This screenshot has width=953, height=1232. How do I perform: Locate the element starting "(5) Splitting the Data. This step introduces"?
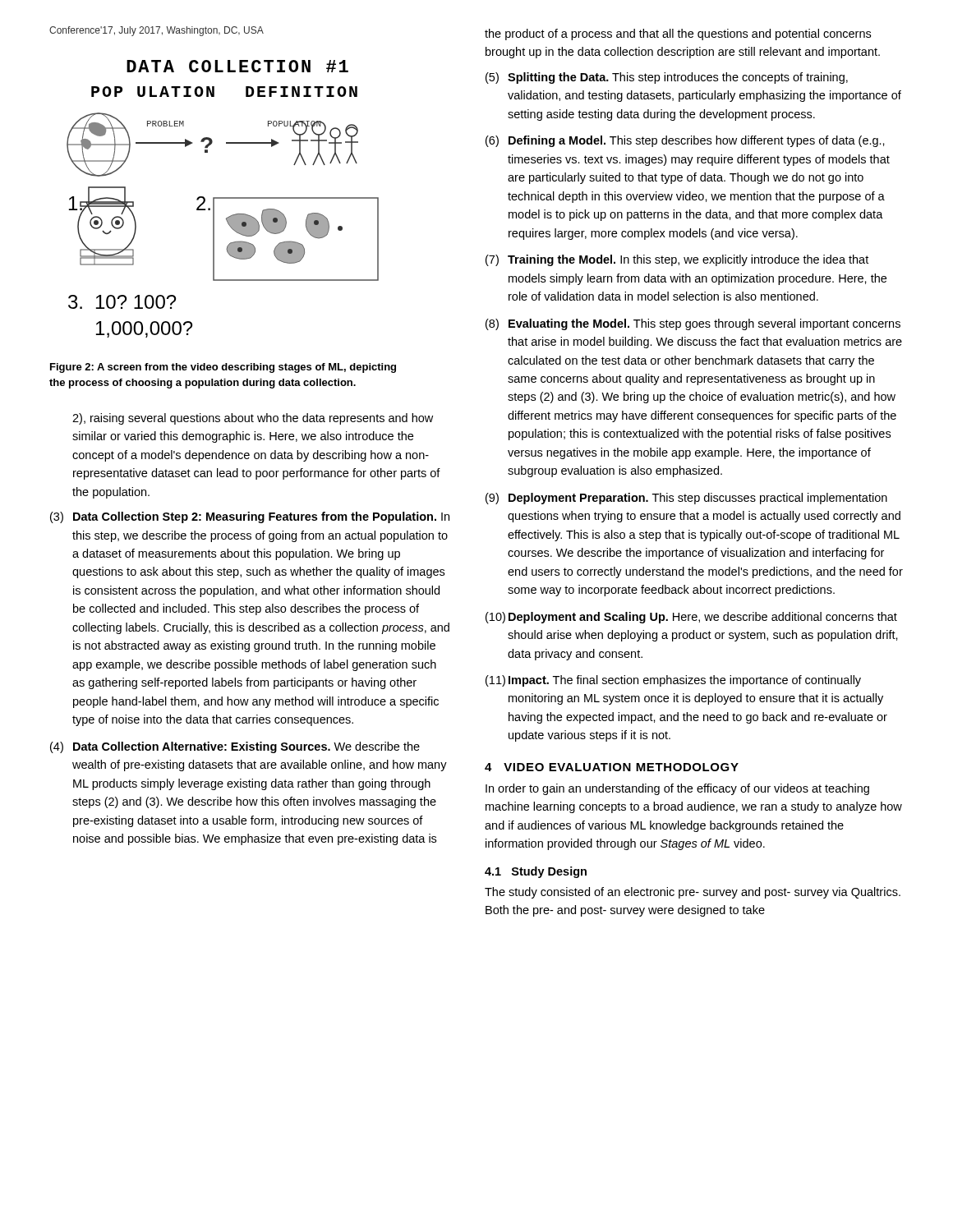click(694, 96)
